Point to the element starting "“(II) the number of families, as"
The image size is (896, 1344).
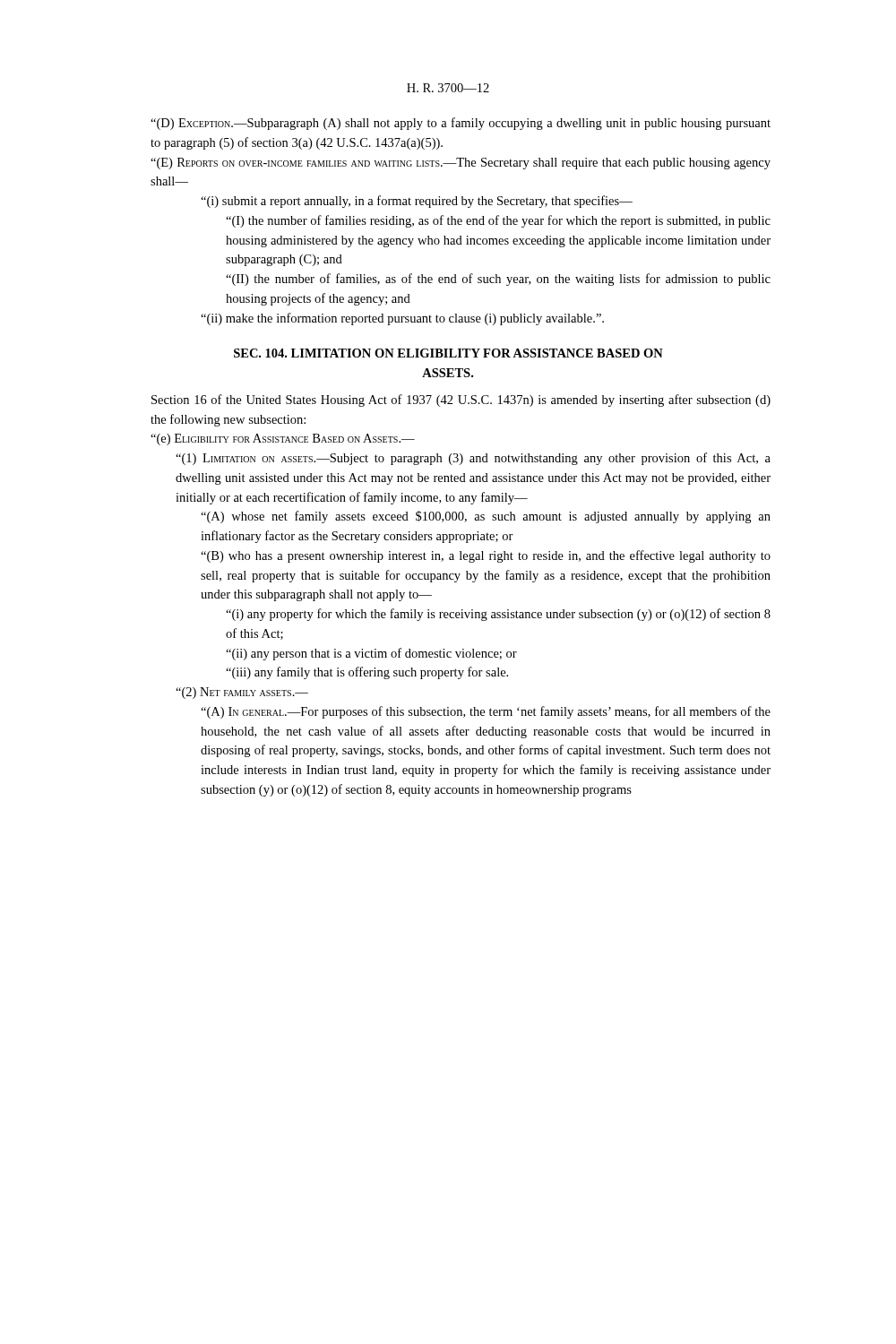tap(498, 288)
